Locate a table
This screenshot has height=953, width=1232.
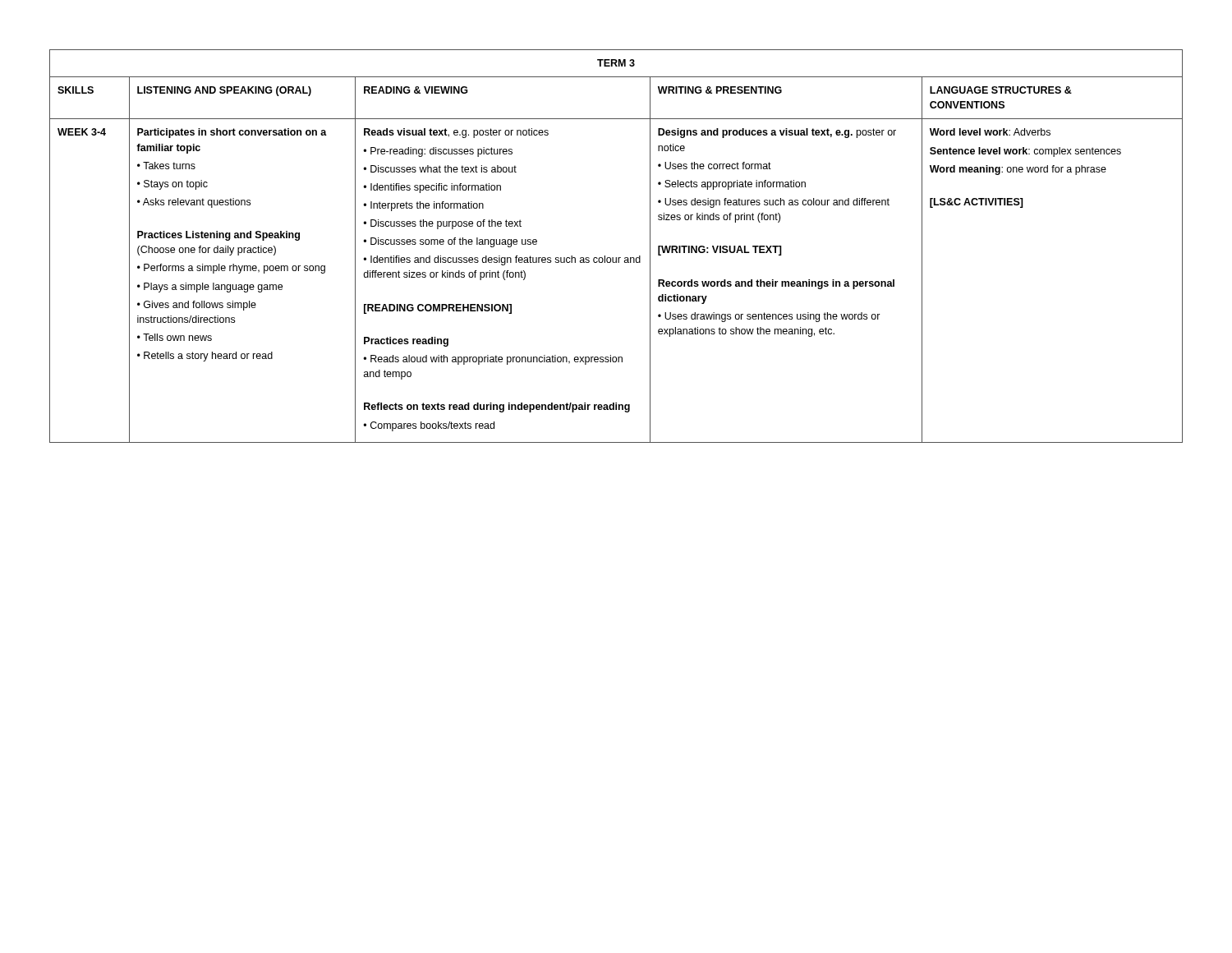[616, 246]
